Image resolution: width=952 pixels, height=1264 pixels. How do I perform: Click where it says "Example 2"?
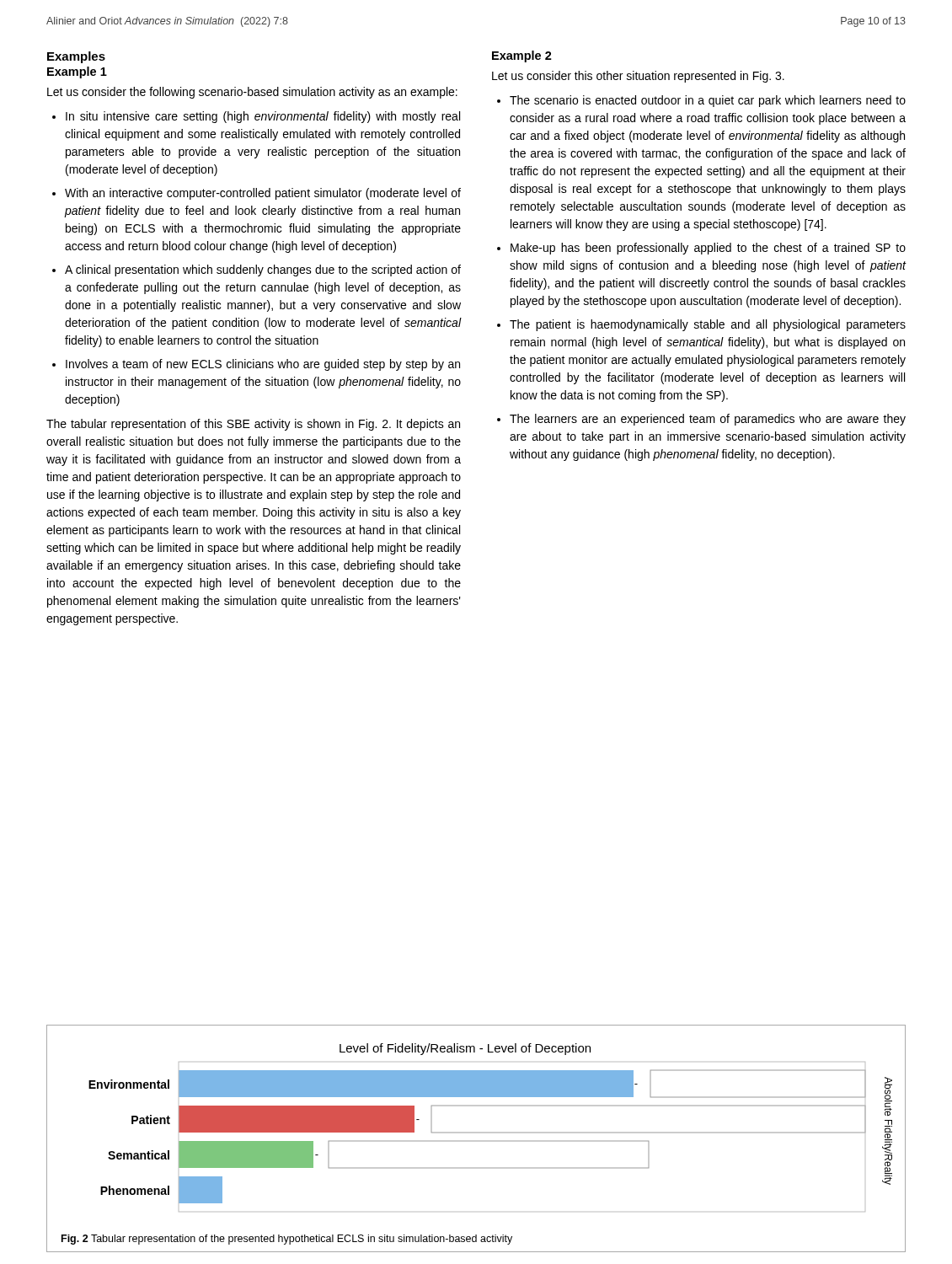click(x=521, y=56)
